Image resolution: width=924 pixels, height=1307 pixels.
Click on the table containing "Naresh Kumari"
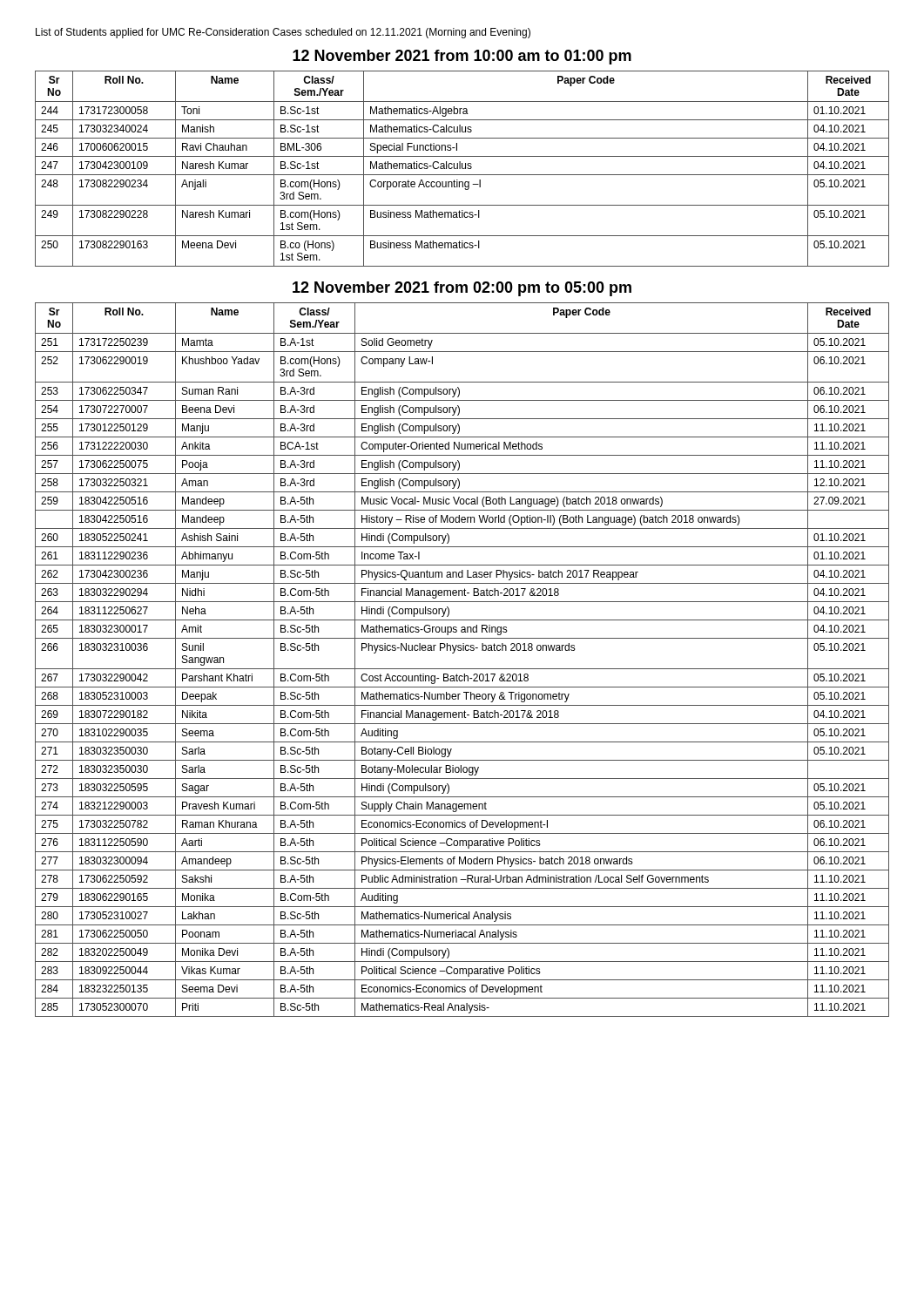point(462,169)
